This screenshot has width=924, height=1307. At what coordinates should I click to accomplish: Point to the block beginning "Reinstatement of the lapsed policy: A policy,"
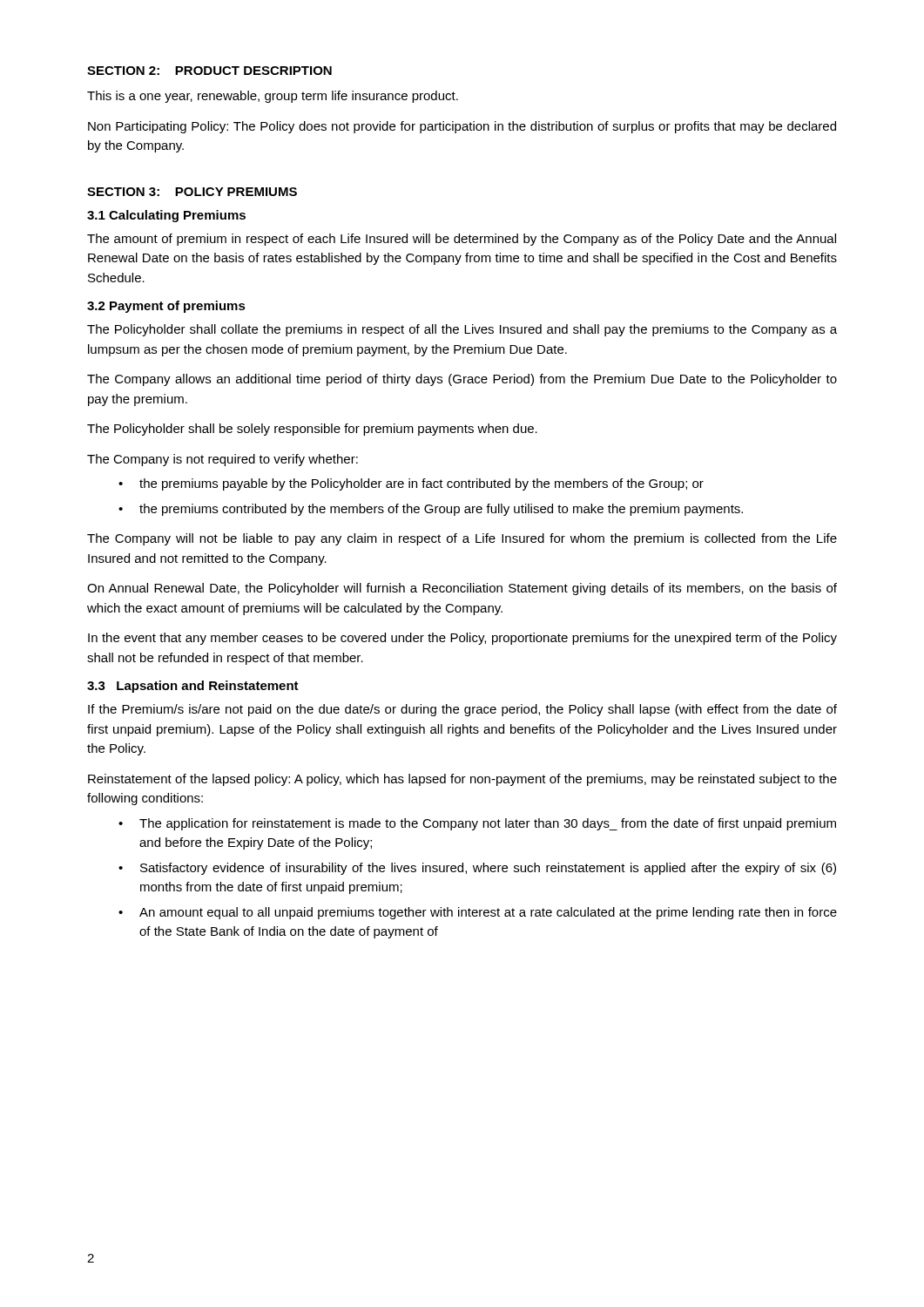(x=462, y=788)
